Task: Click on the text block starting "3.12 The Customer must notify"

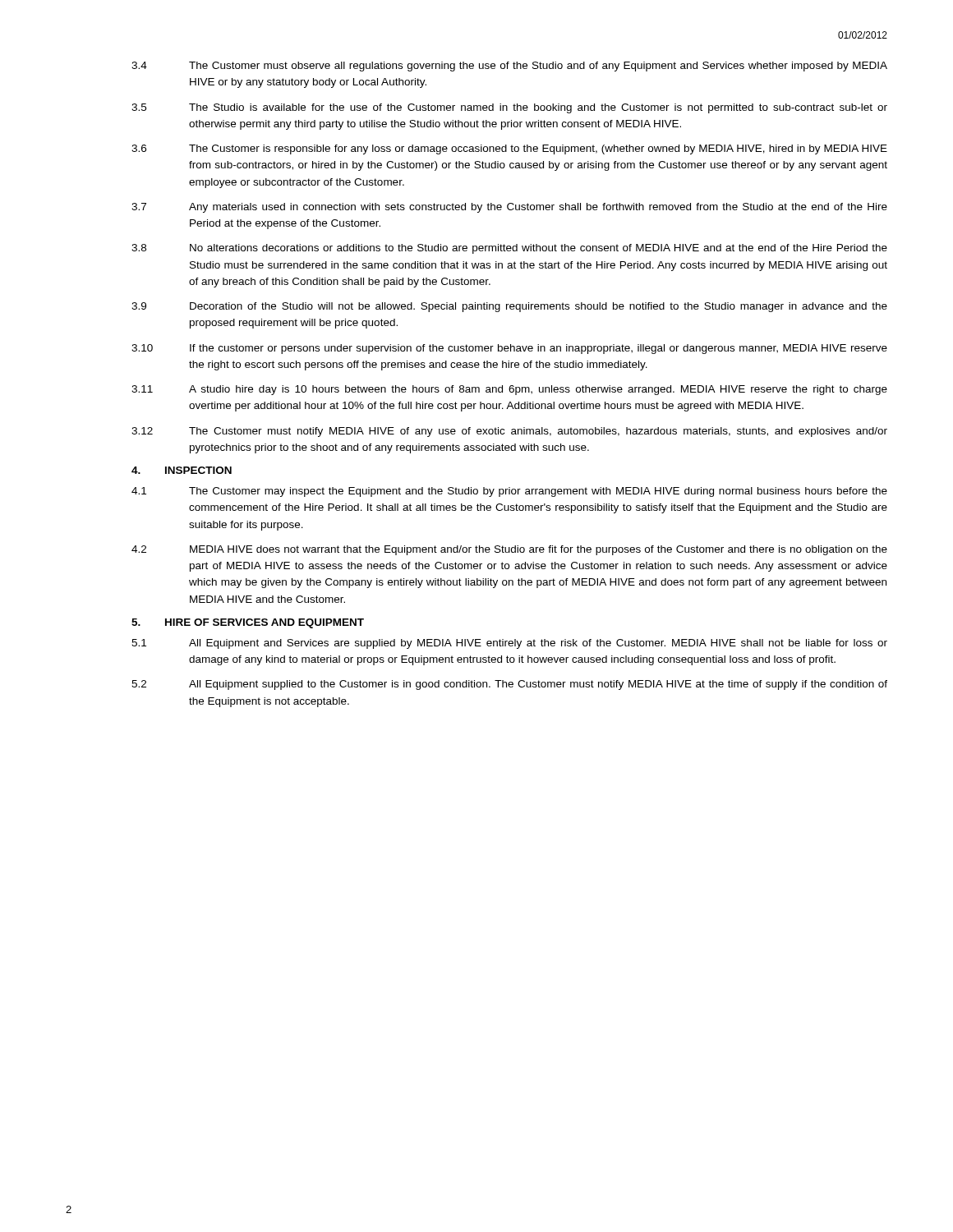Action: (x=509, y=439)
